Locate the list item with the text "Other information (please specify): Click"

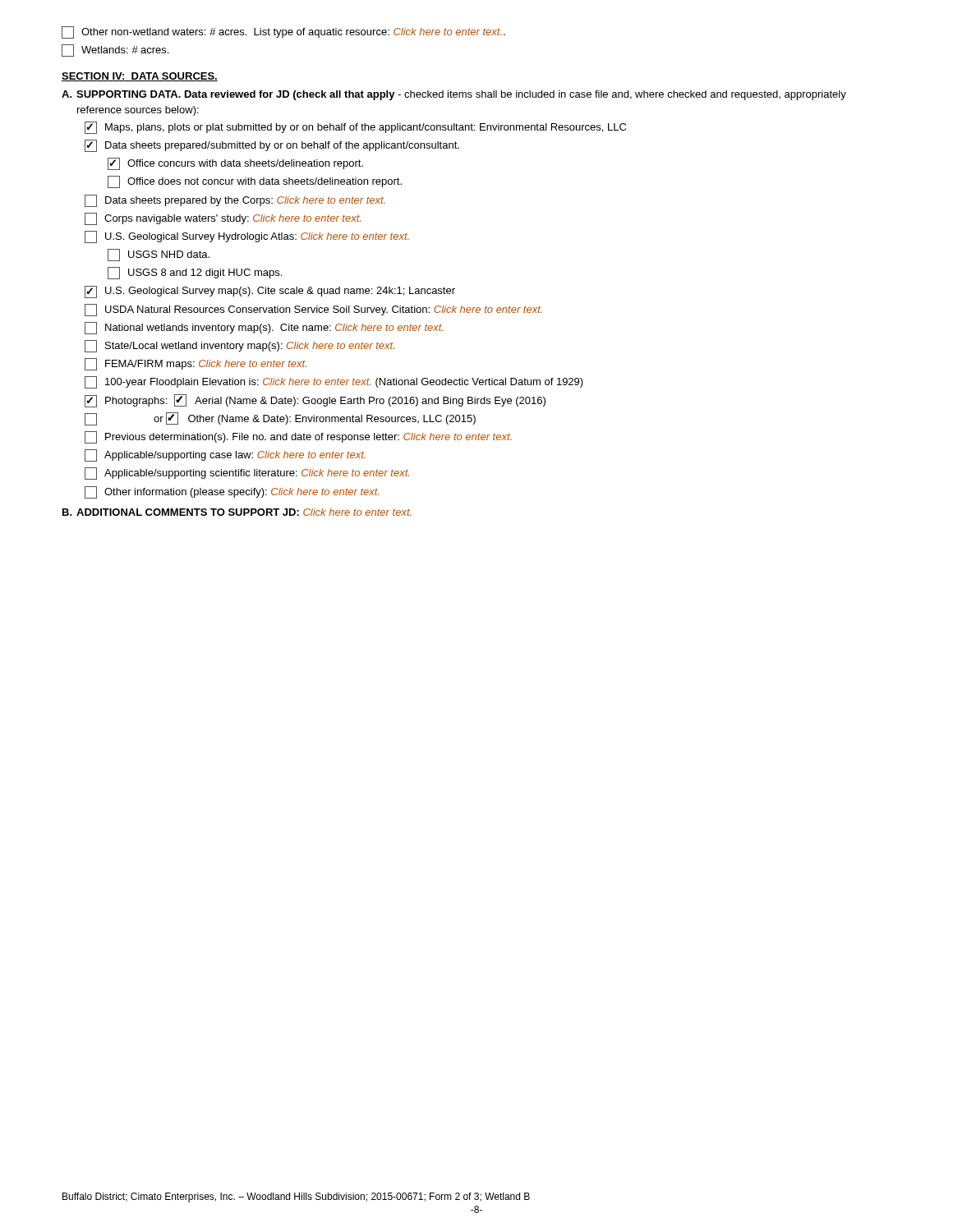click(x=232, y=492)
